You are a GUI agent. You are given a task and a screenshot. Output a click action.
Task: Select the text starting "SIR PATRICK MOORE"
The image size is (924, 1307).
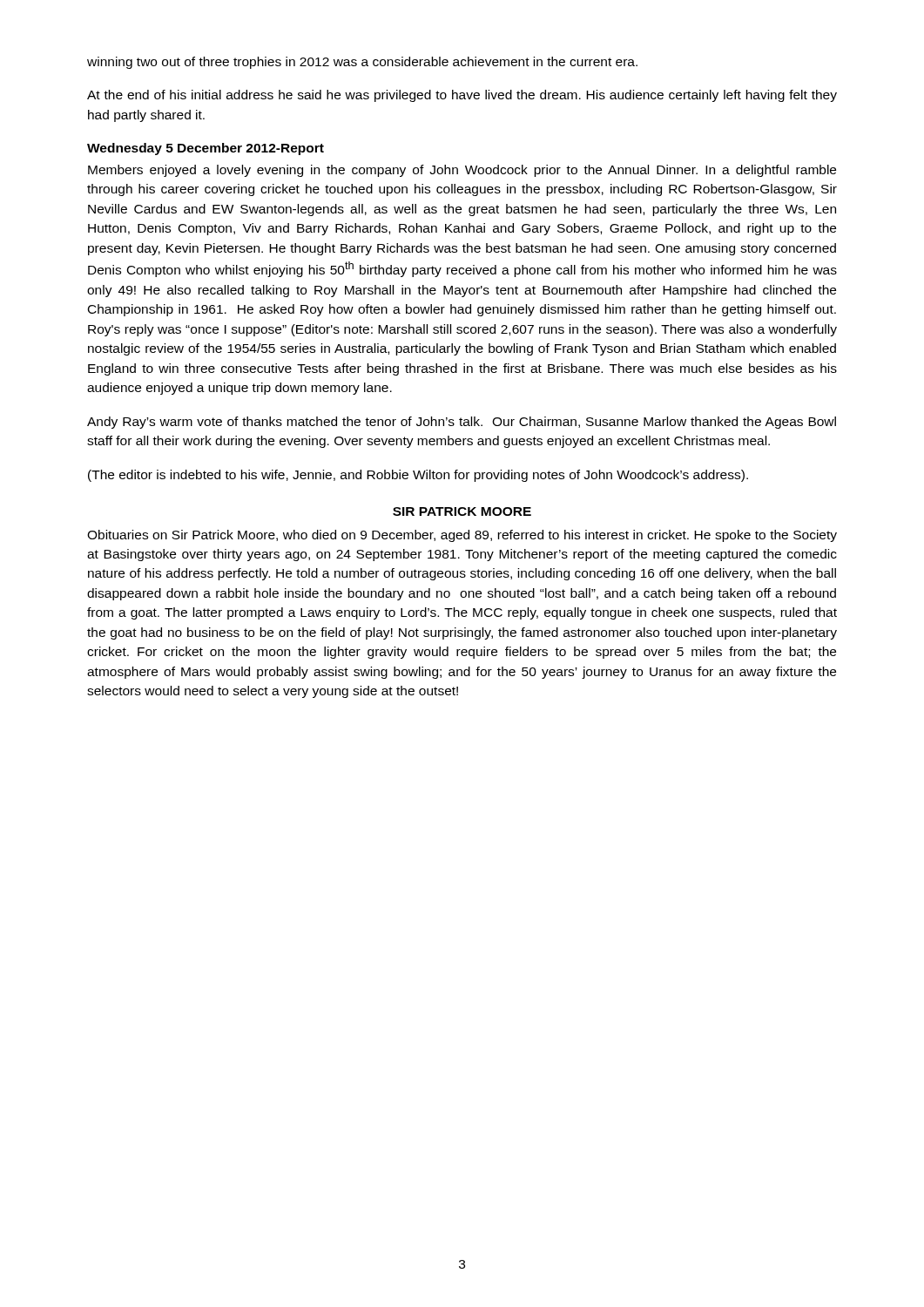462,511
